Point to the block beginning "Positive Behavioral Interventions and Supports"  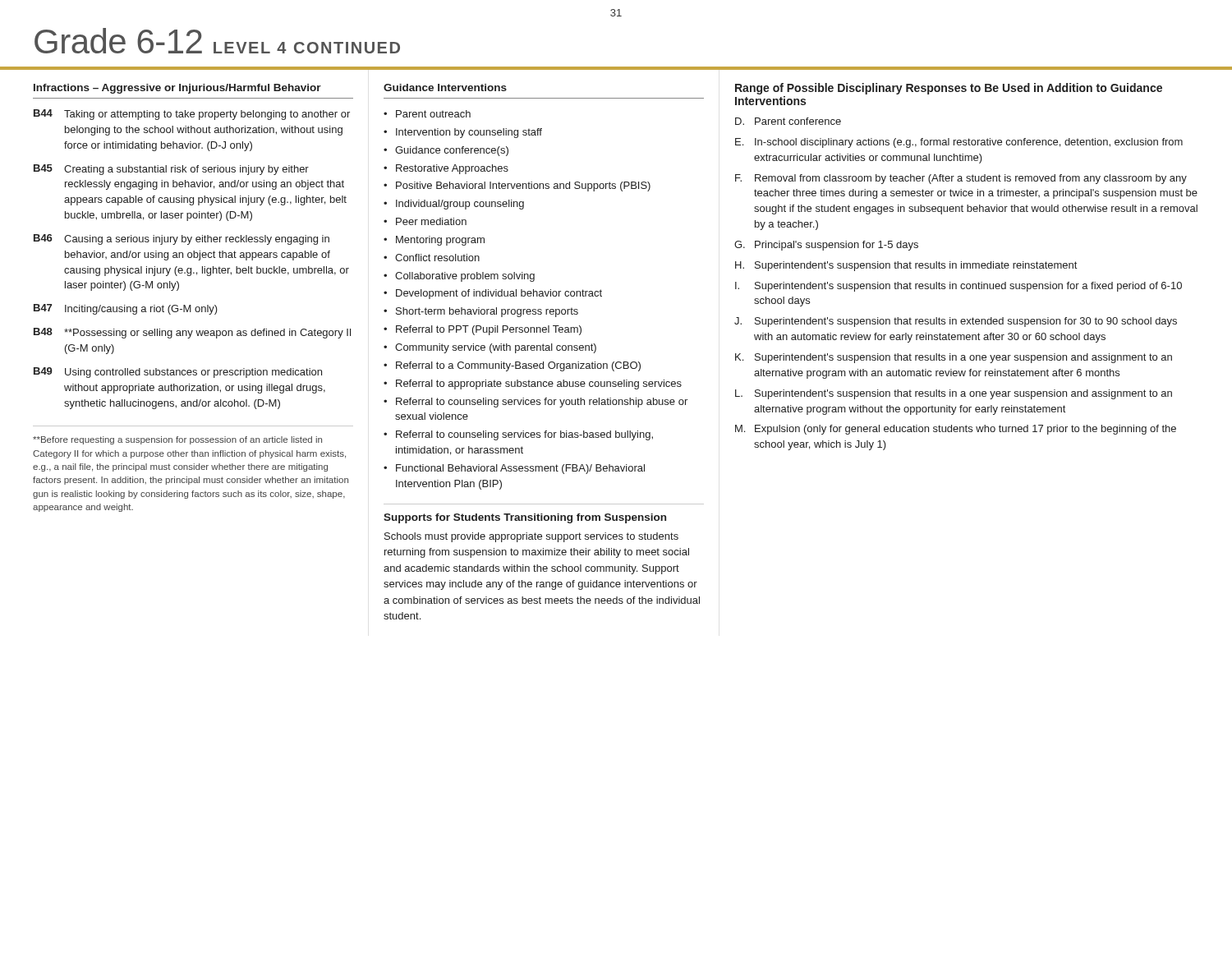tap(523, 186)
